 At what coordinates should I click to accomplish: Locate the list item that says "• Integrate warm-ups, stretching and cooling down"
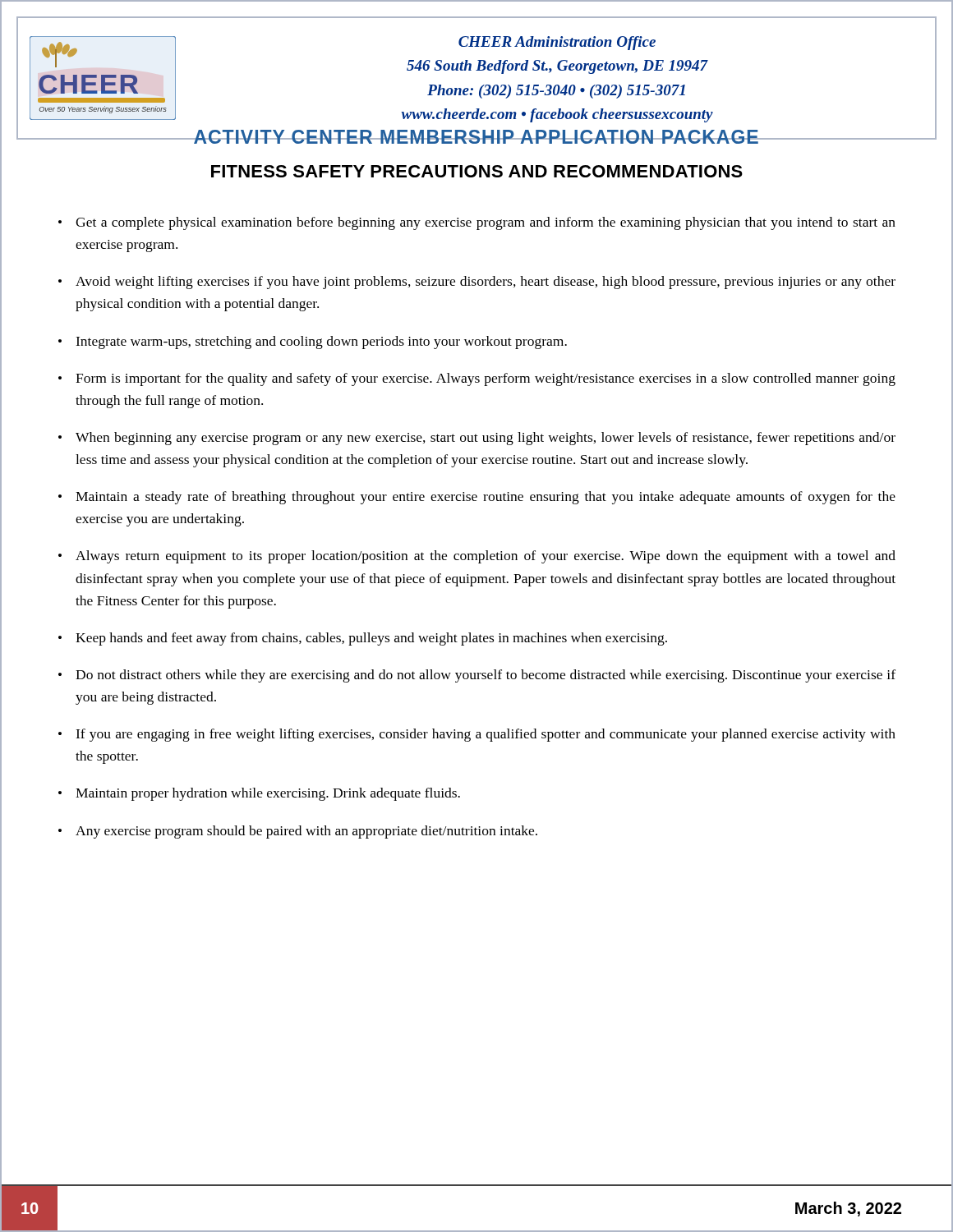pyautogui.click(x=476, y=341)
